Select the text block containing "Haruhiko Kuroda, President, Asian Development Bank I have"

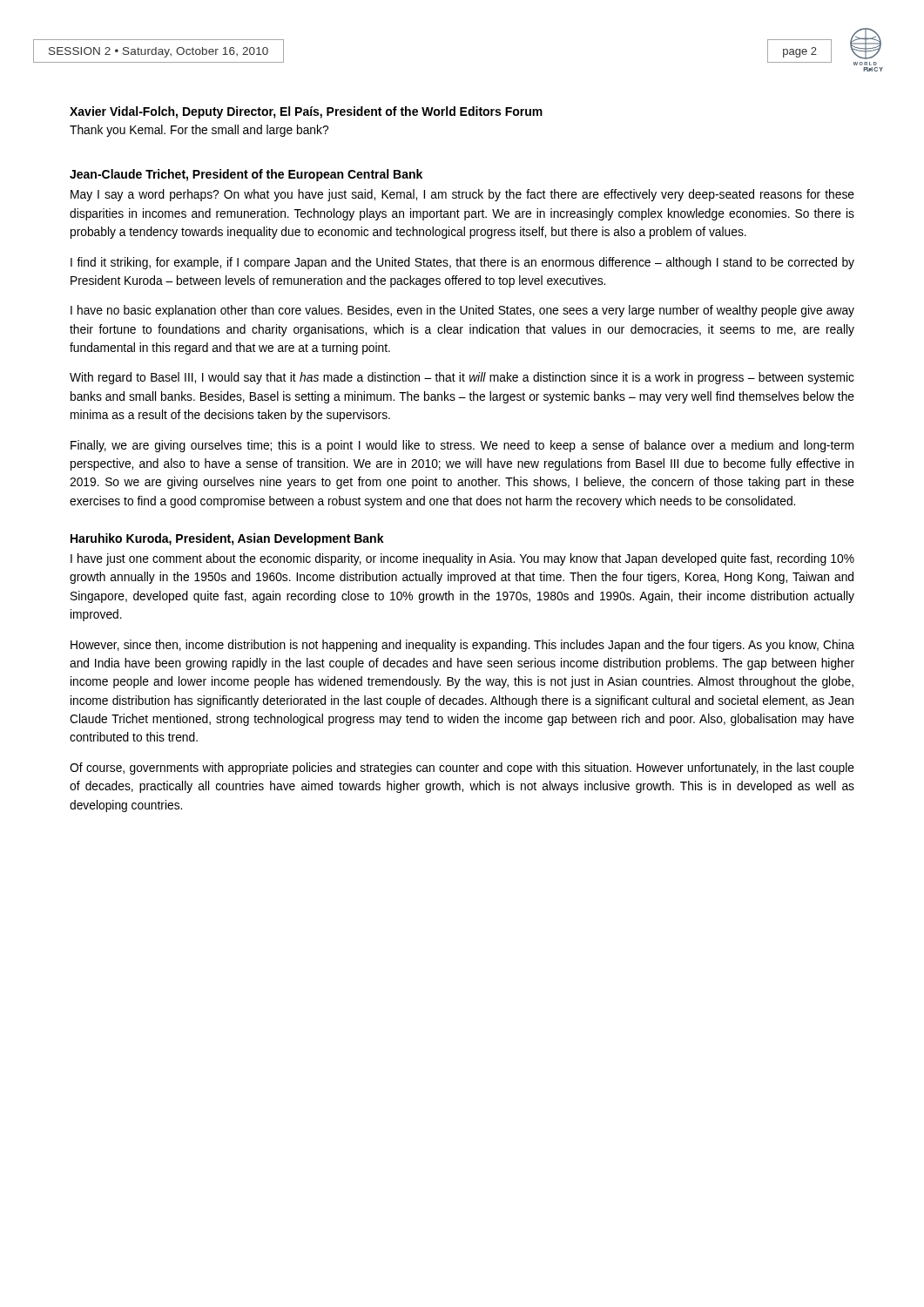(462, 673)
